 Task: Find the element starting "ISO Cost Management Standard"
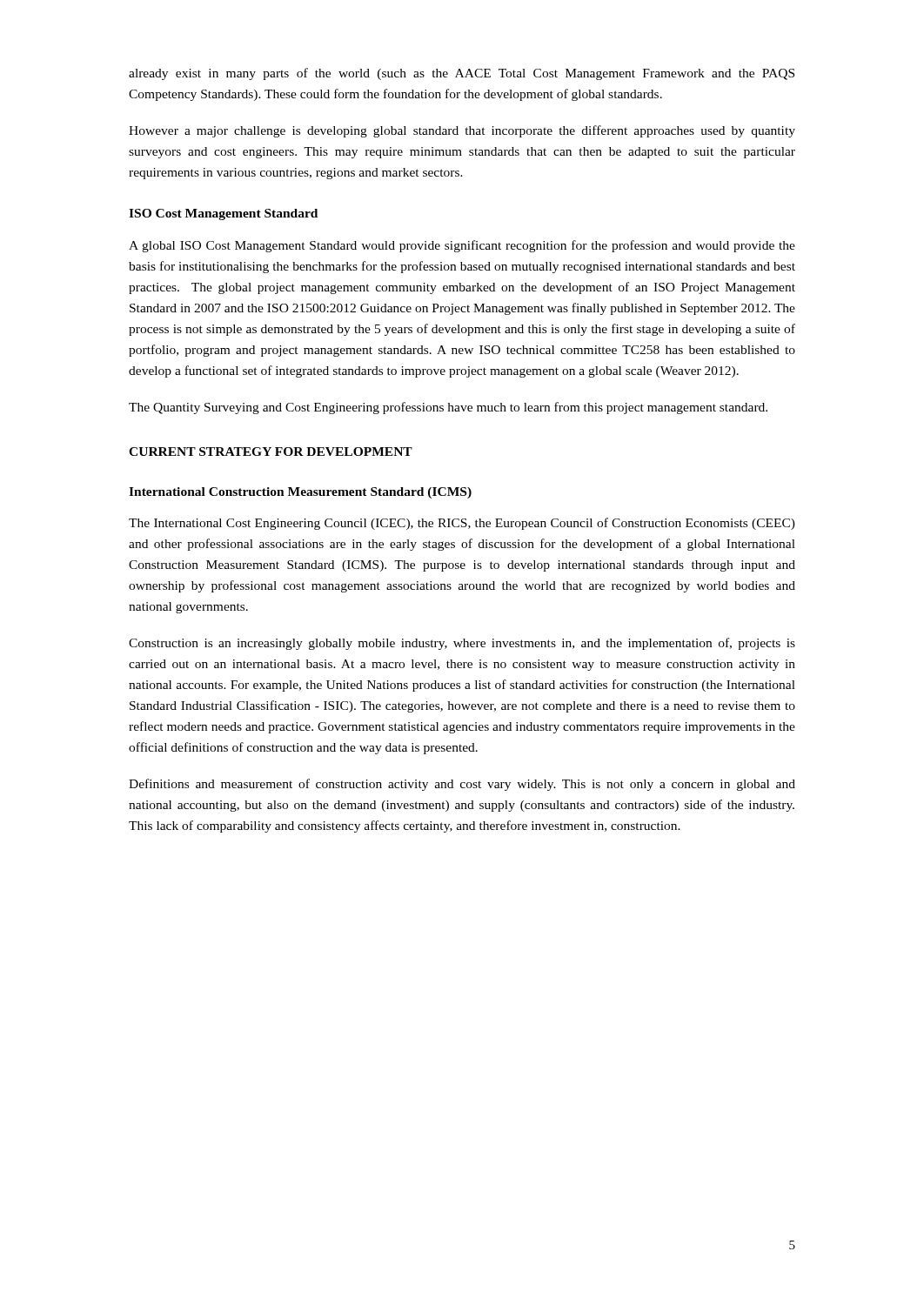223,213
